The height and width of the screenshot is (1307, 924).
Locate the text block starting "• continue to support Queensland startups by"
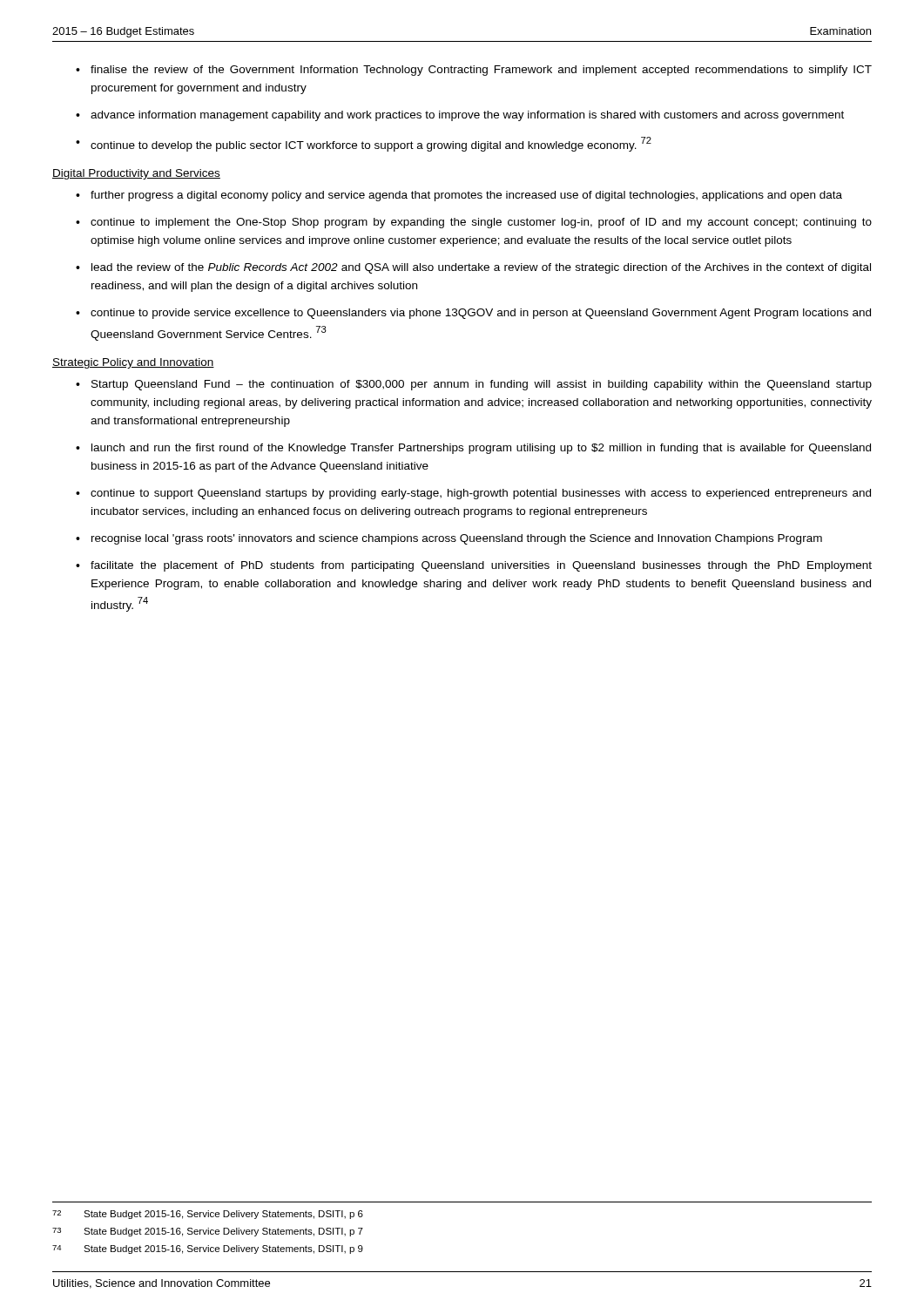(462, 503)
